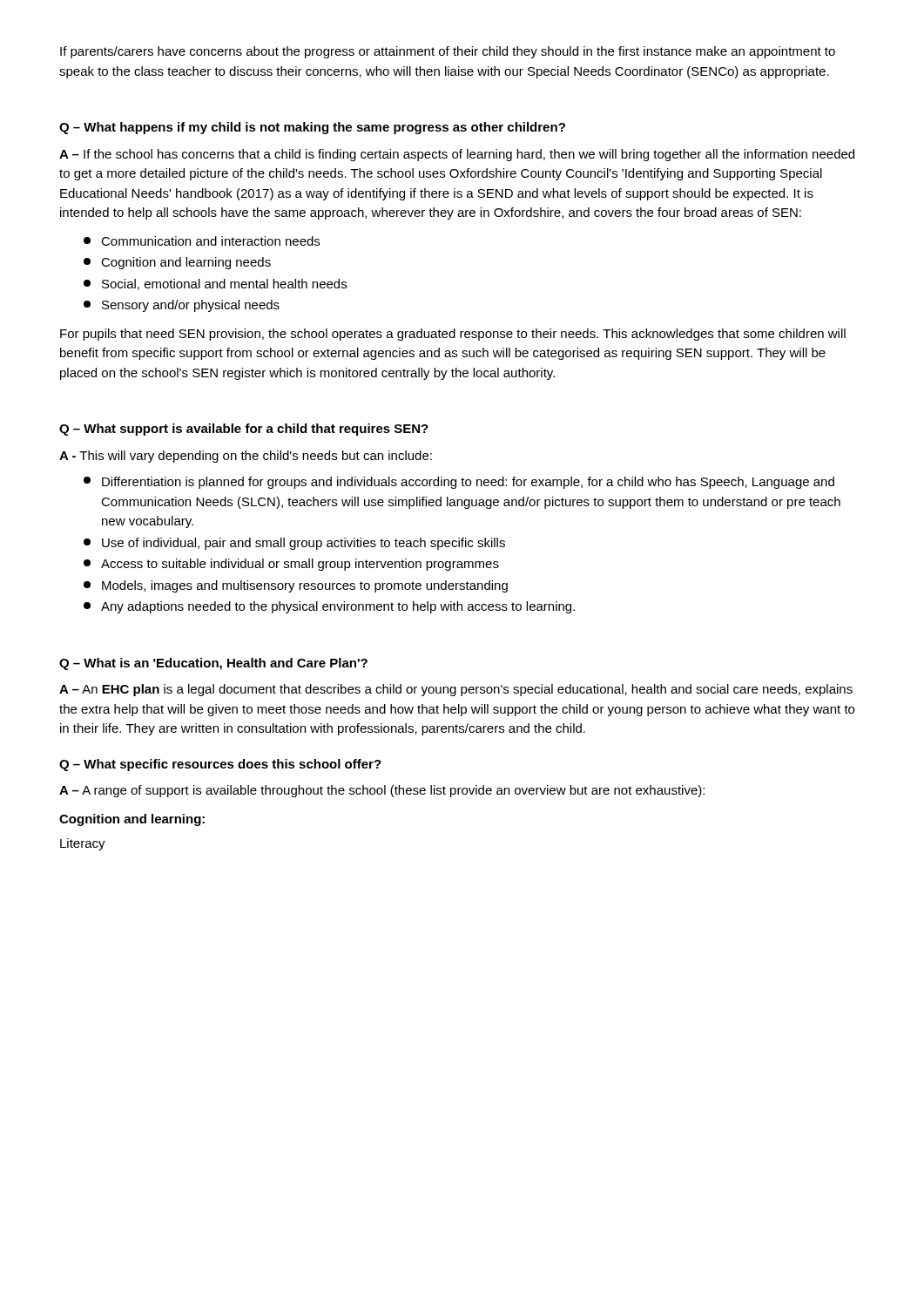
Task: Locate the list item that reads "Communication and interaction needs"
Action: 202,241
